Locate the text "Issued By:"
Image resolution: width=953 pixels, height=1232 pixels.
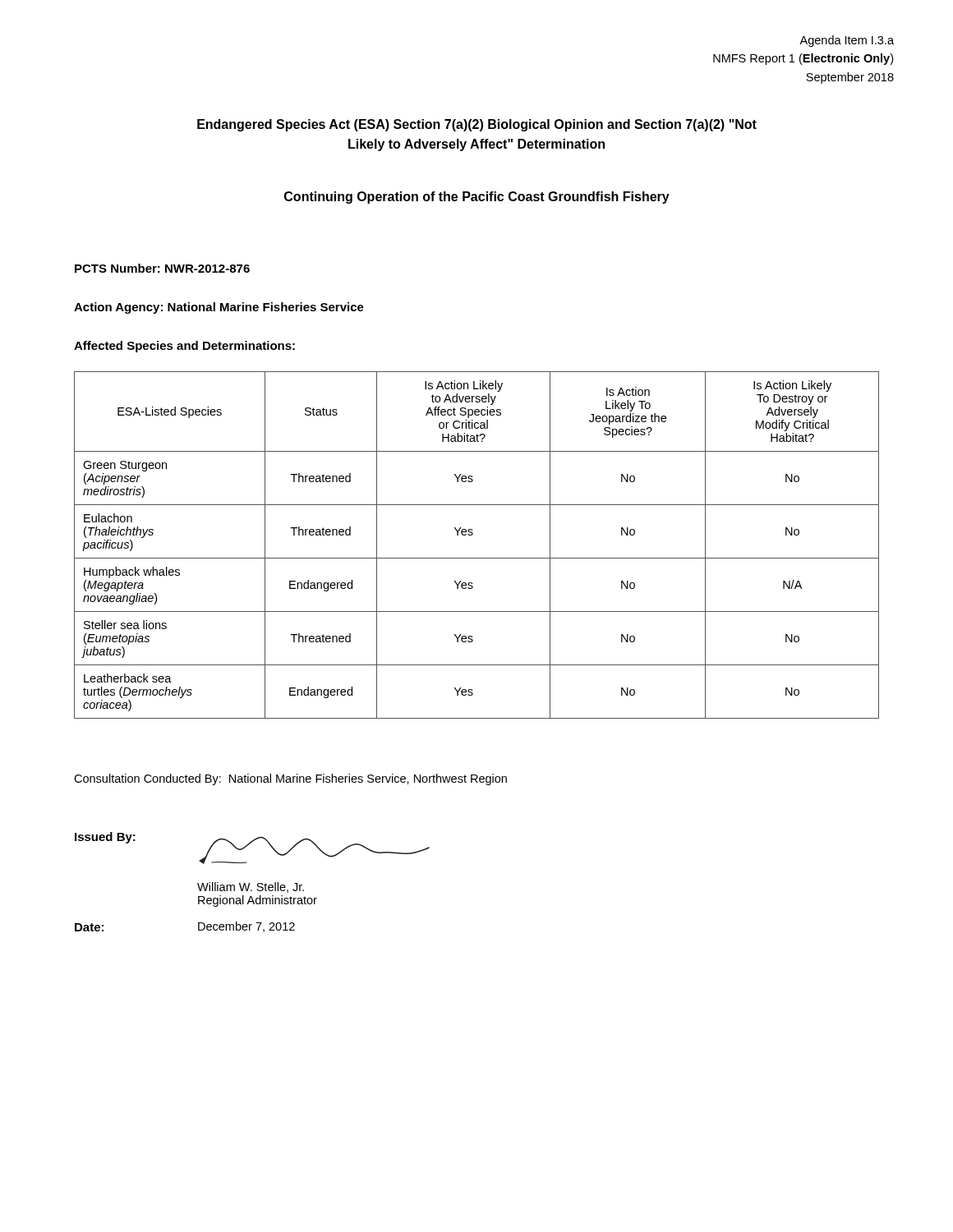tap(105, 837)
